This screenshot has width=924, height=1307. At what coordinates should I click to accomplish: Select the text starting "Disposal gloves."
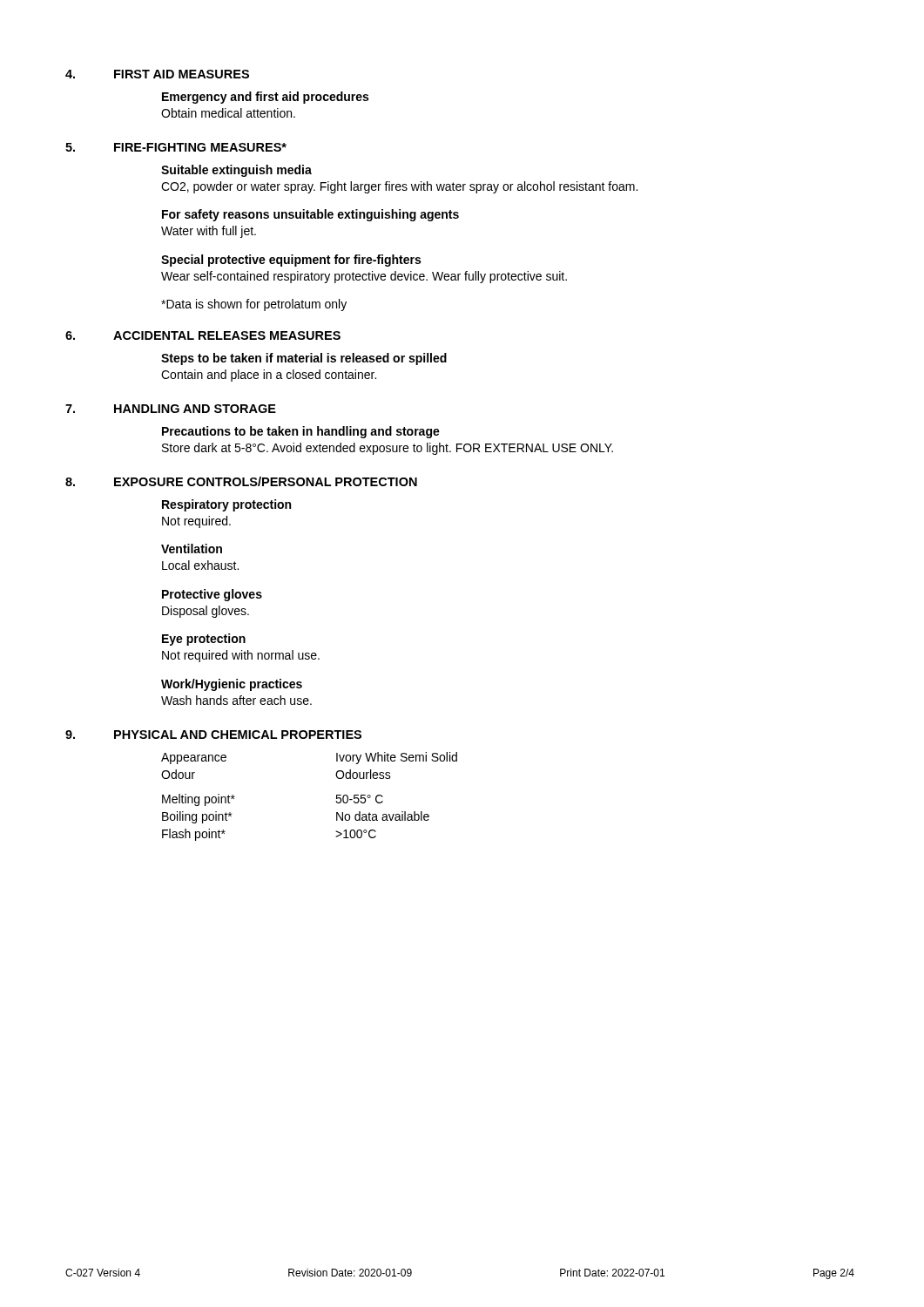pos(206,612)
